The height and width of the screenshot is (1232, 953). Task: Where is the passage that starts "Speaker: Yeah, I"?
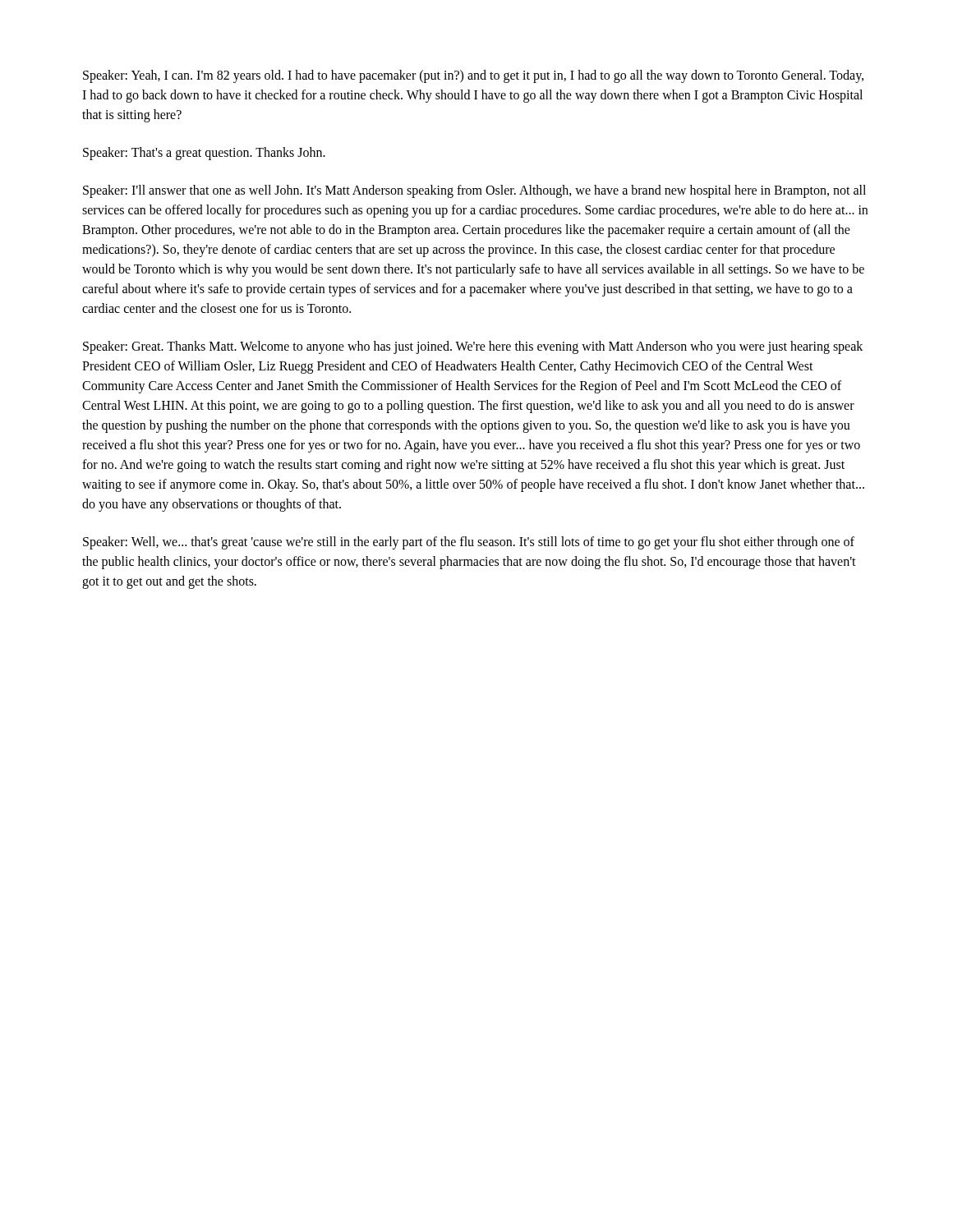[473, 95]
